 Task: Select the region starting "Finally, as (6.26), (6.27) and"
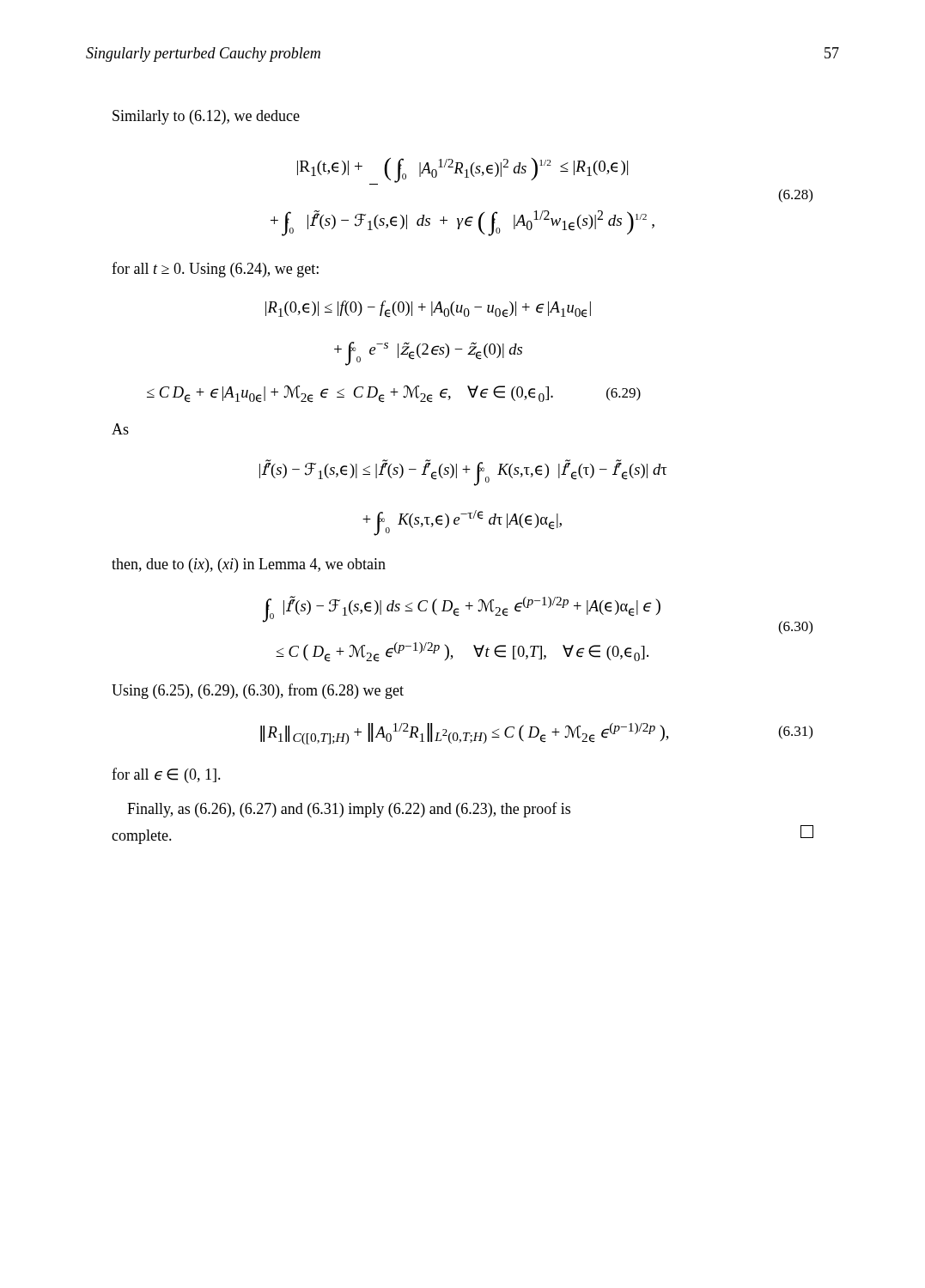462,822
